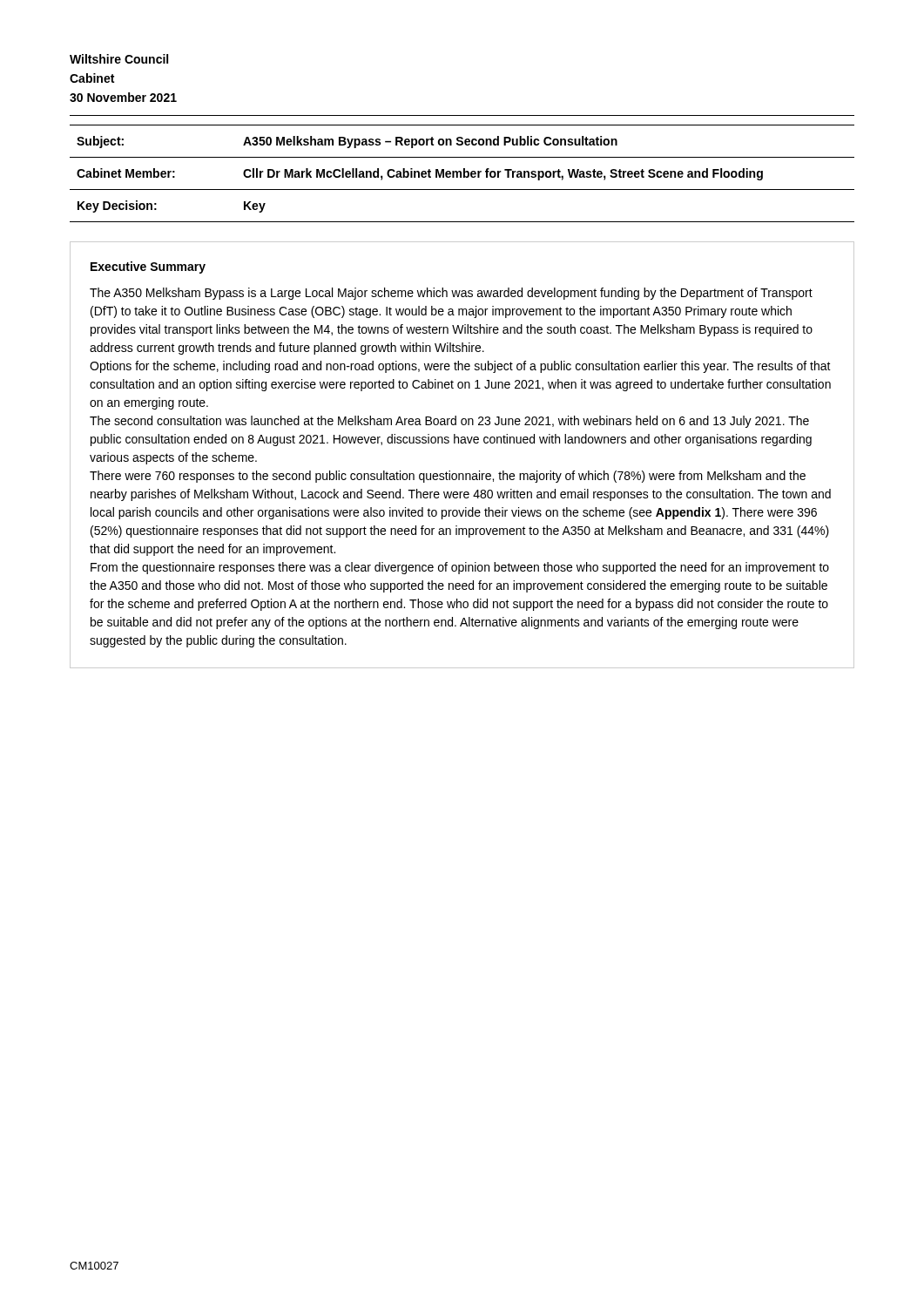Select a table
This screenshot has height=1307, width=924.
[462, 173]
